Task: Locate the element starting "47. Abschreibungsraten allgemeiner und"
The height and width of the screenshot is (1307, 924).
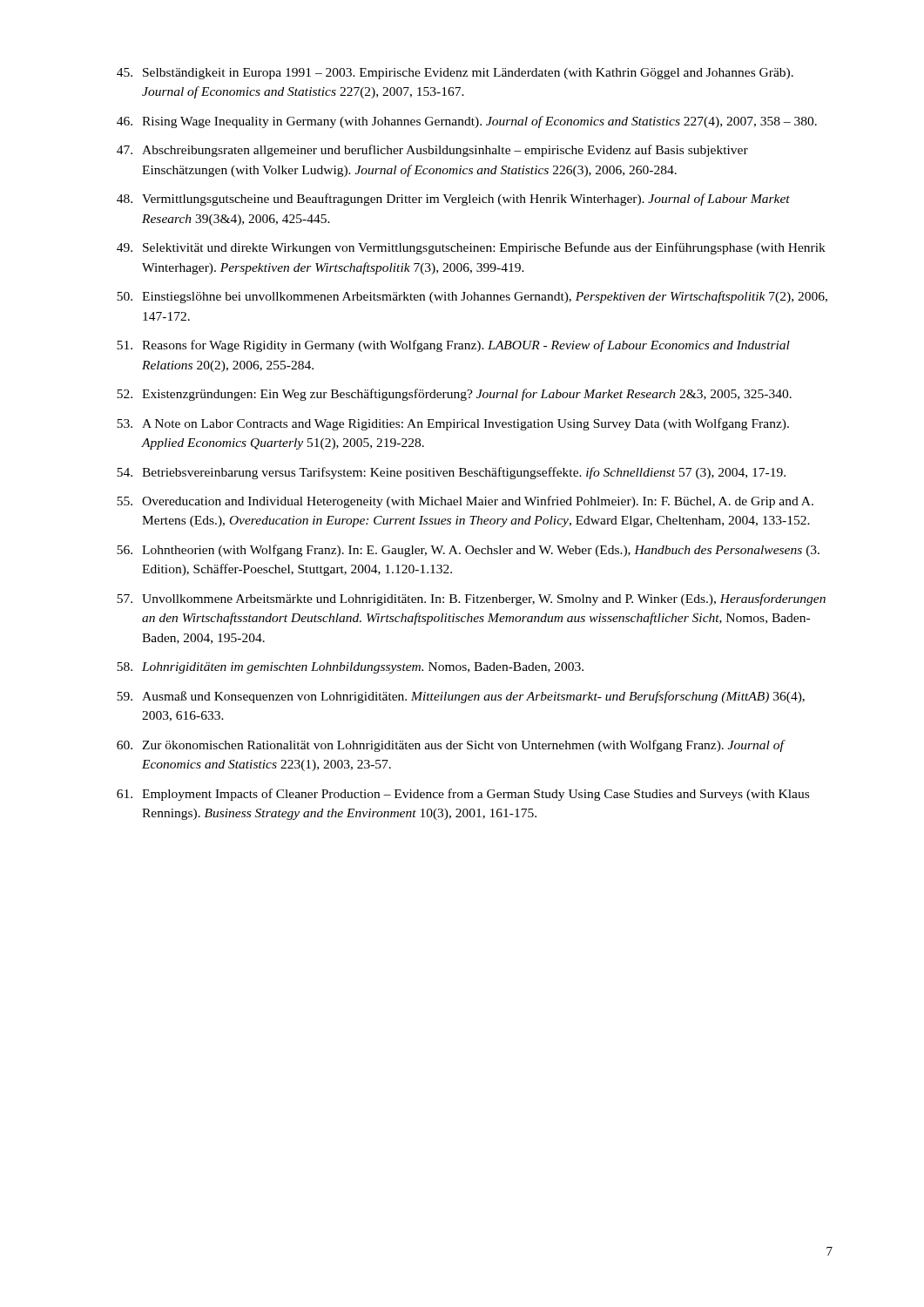Action: click(x=462, y=160)
